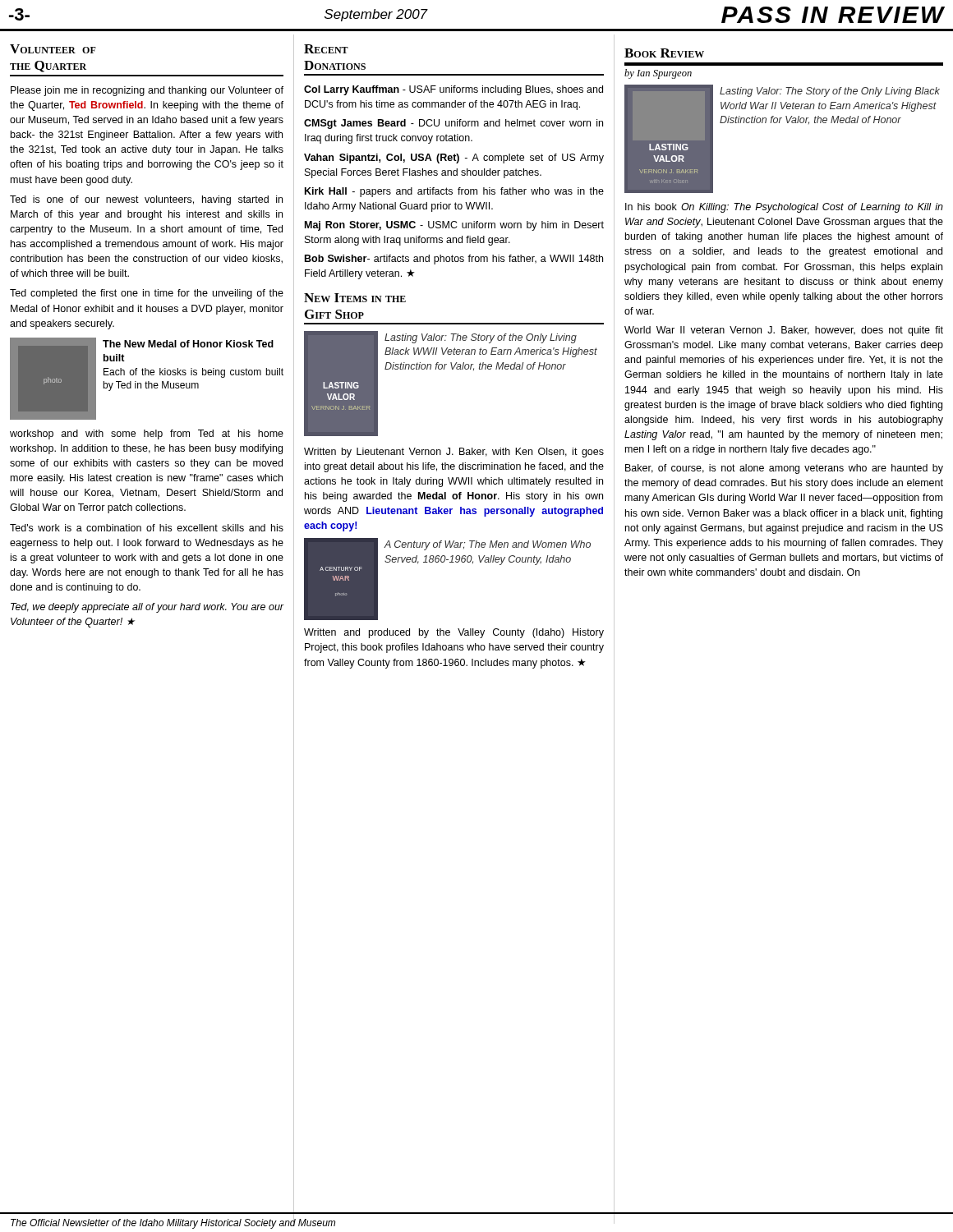
Task: Navigate to the text starting "World War II"
Action: pyautogui.click(x=784, y=390)
